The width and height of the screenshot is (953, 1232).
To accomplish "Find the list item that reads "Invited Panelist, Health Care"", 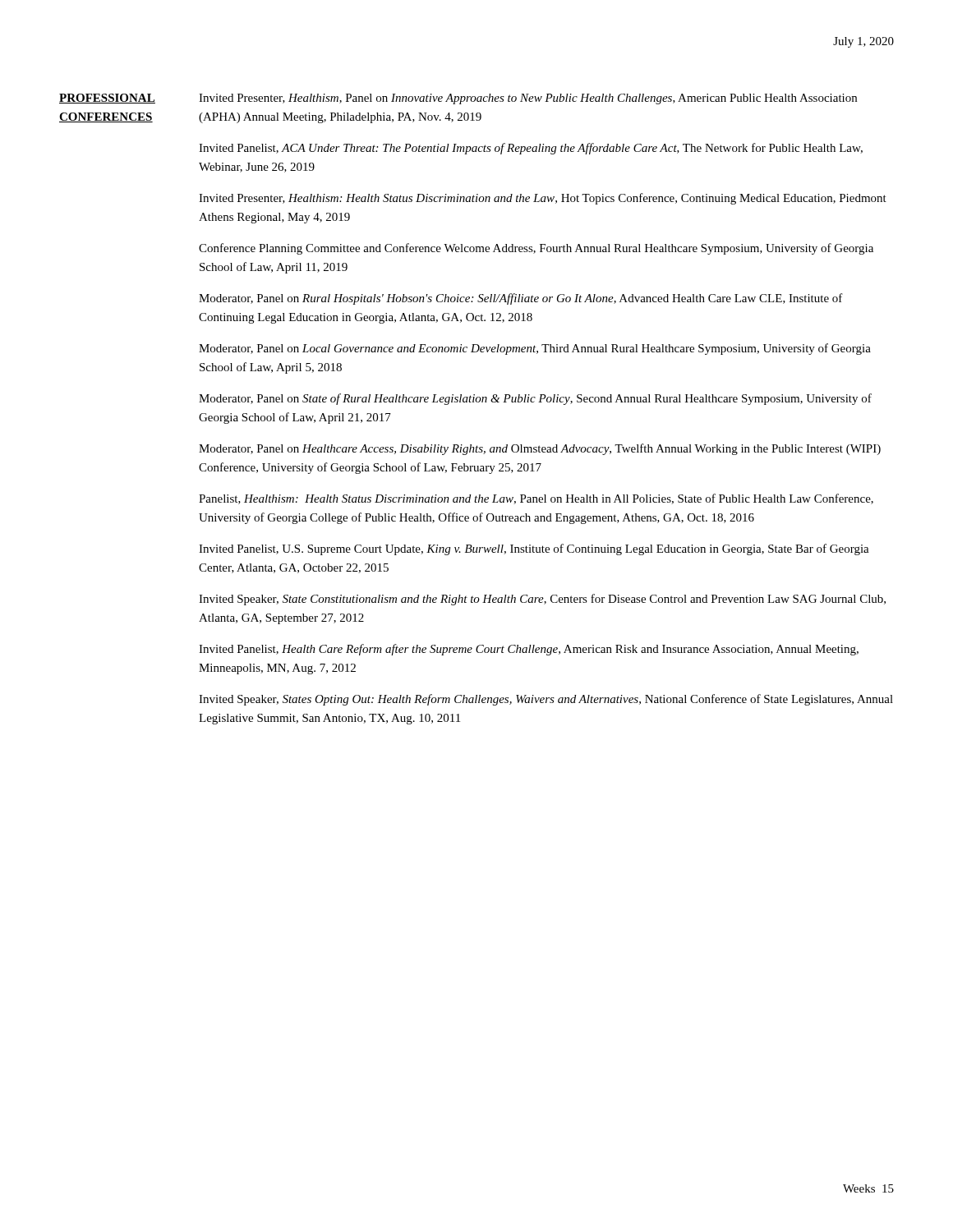I will [529, 658].
